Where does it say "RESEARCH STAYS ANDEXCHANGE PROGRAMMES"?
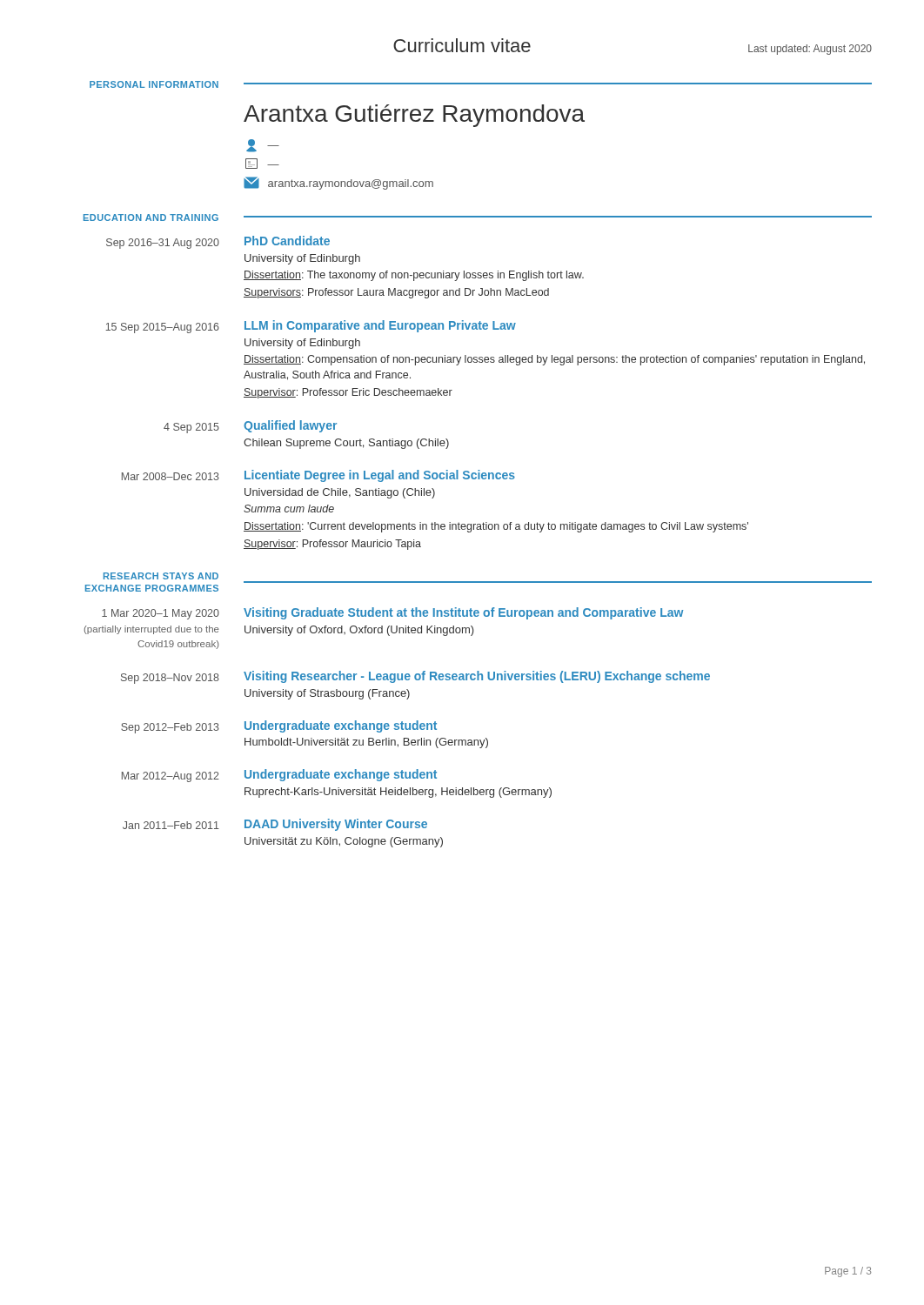The height and width of the screenshot is (1305, 924). (152, 582)
